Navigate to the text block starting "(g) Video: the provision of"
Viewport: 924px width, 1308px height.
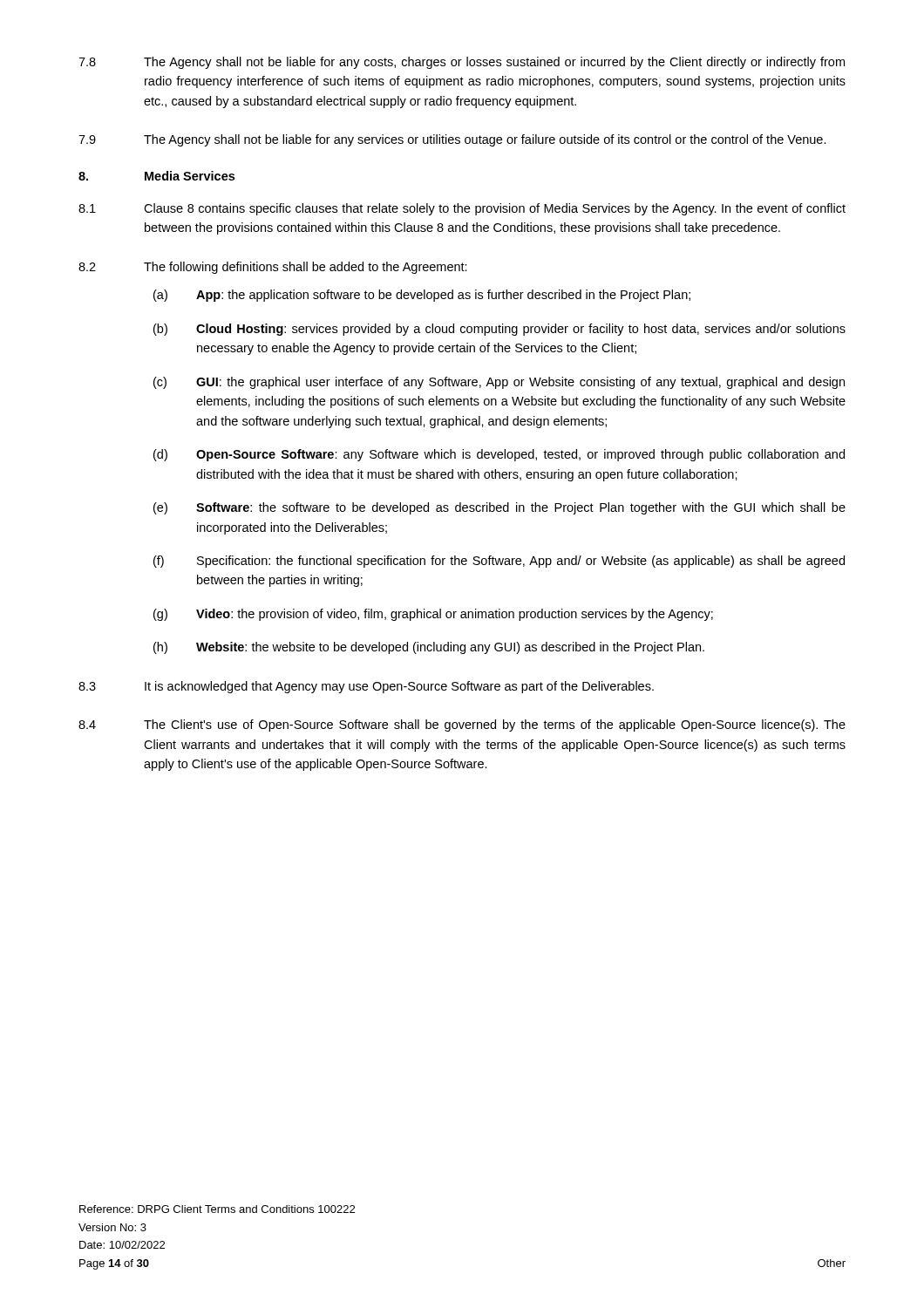click(x=495, y=614)
